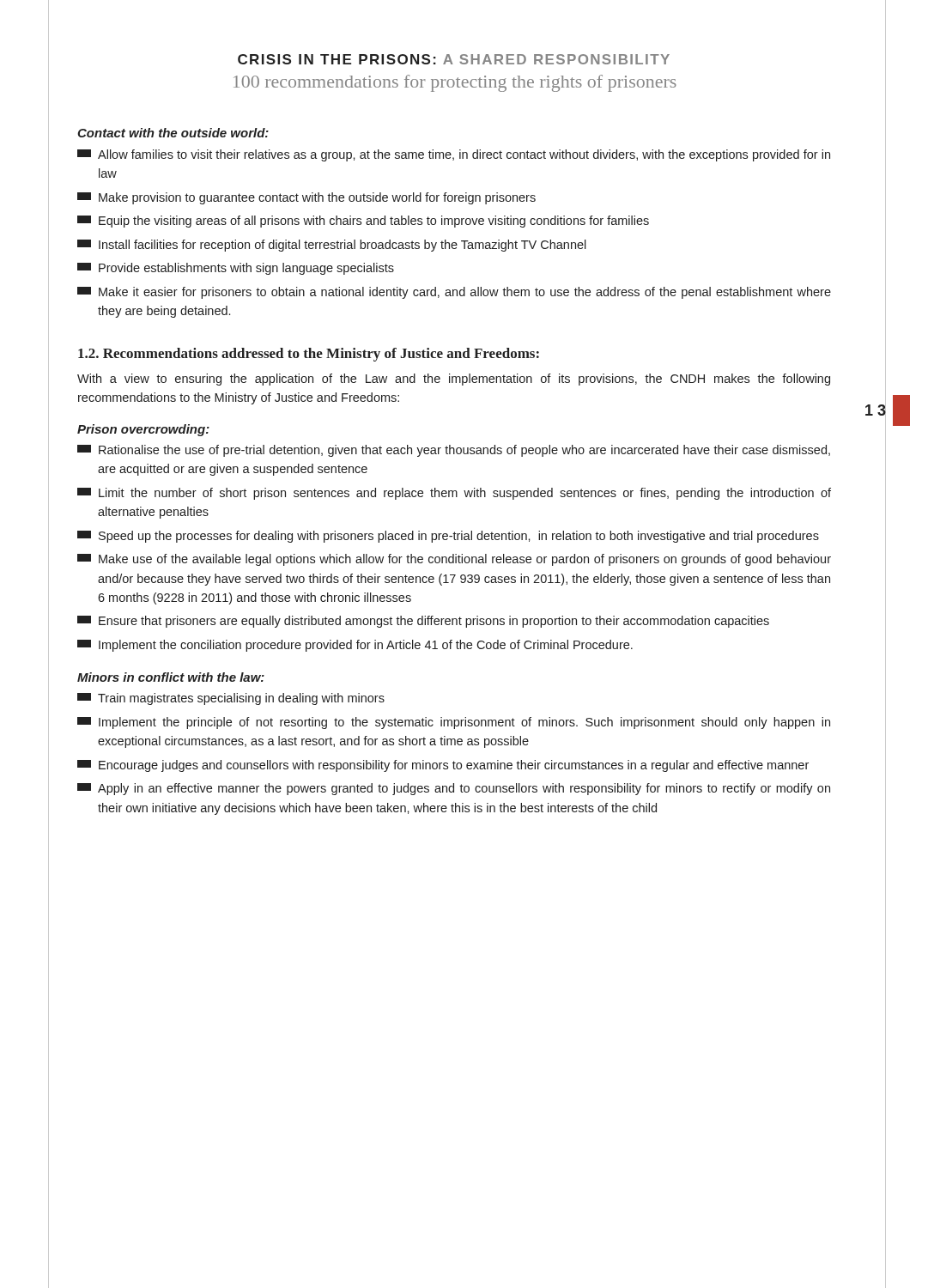Find the list item that says "Ensure that prisoners are equally distributed"
The image size is (934, 1288).
(x=454, y=621)
